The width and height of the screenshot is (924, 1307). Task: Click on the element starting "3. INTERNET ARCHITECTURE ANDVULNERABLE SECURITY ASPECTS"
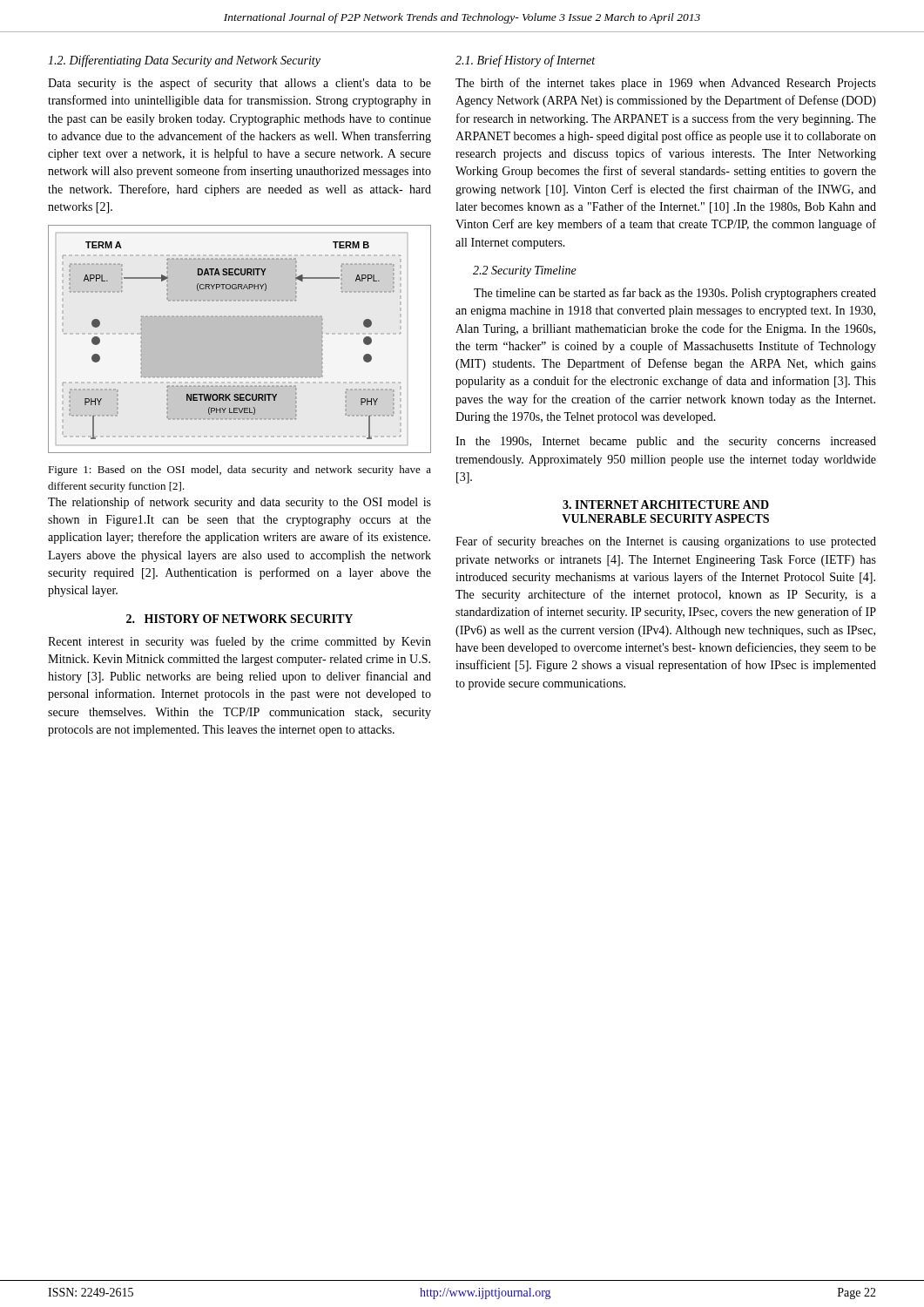click(x=666, y=512)
